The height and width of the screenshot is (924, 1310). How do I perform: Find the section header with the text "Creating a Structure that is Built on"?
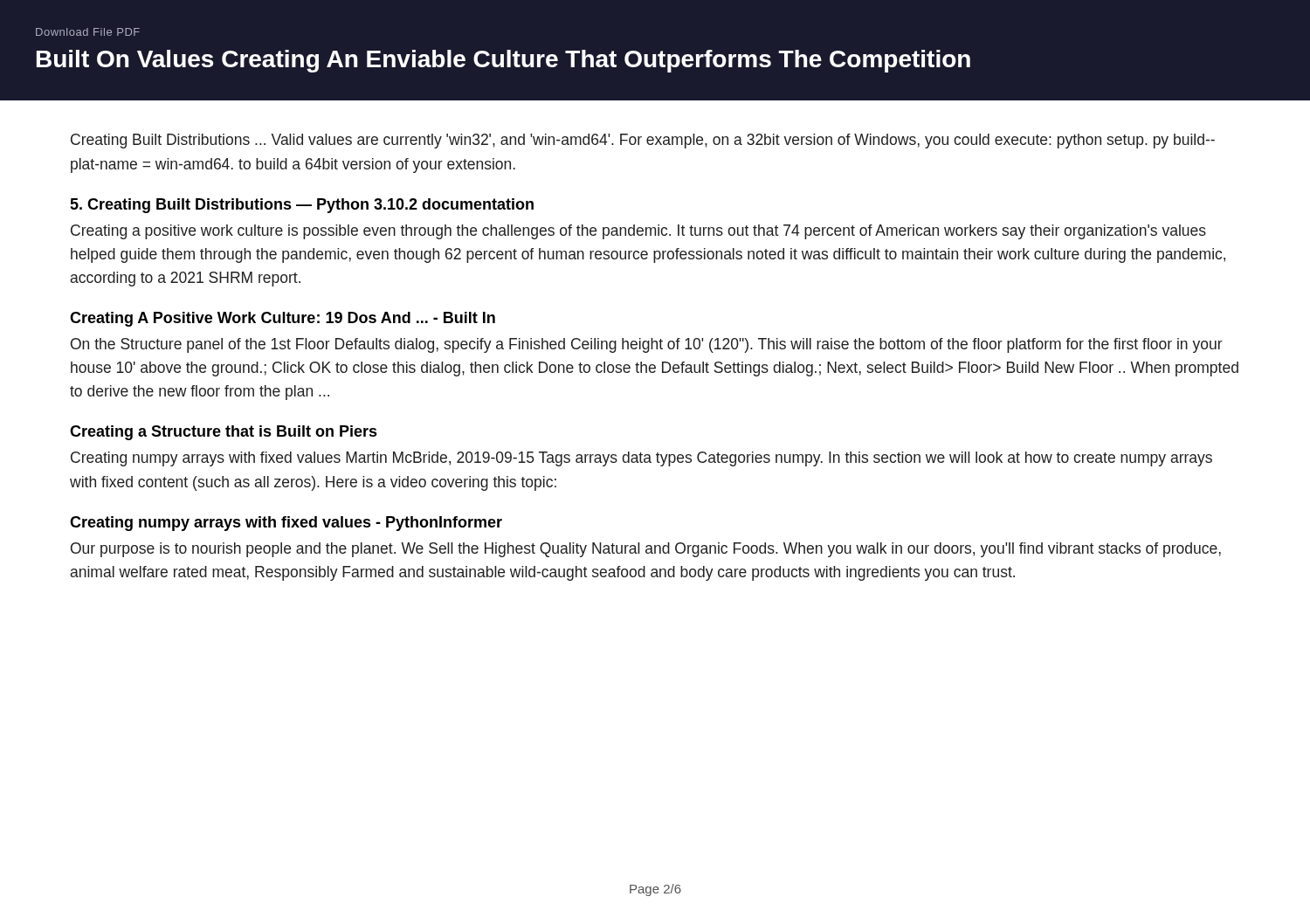tap(224, 432)
